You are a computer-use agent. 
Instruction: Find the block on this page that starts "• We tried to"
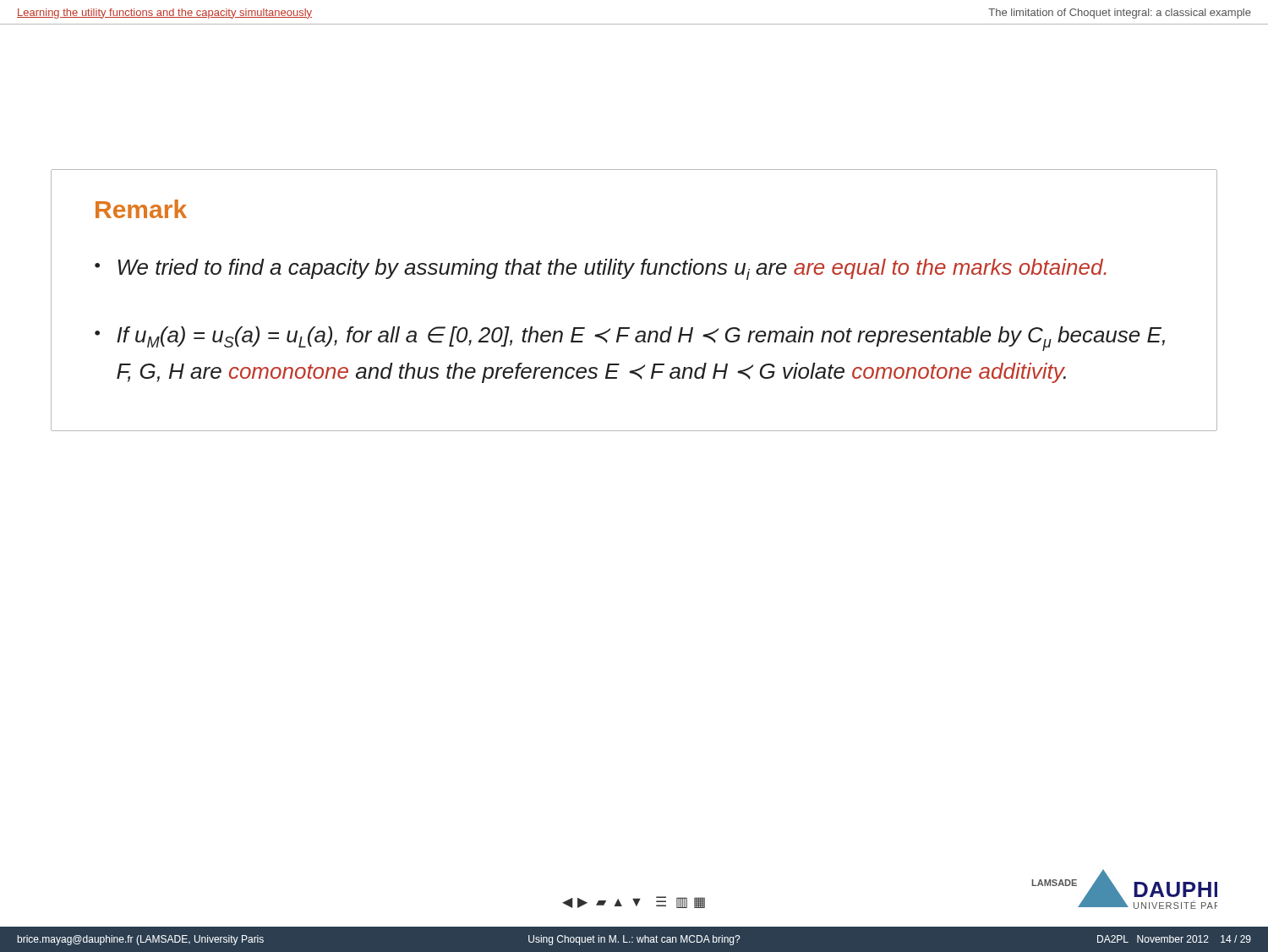point(601,269)
